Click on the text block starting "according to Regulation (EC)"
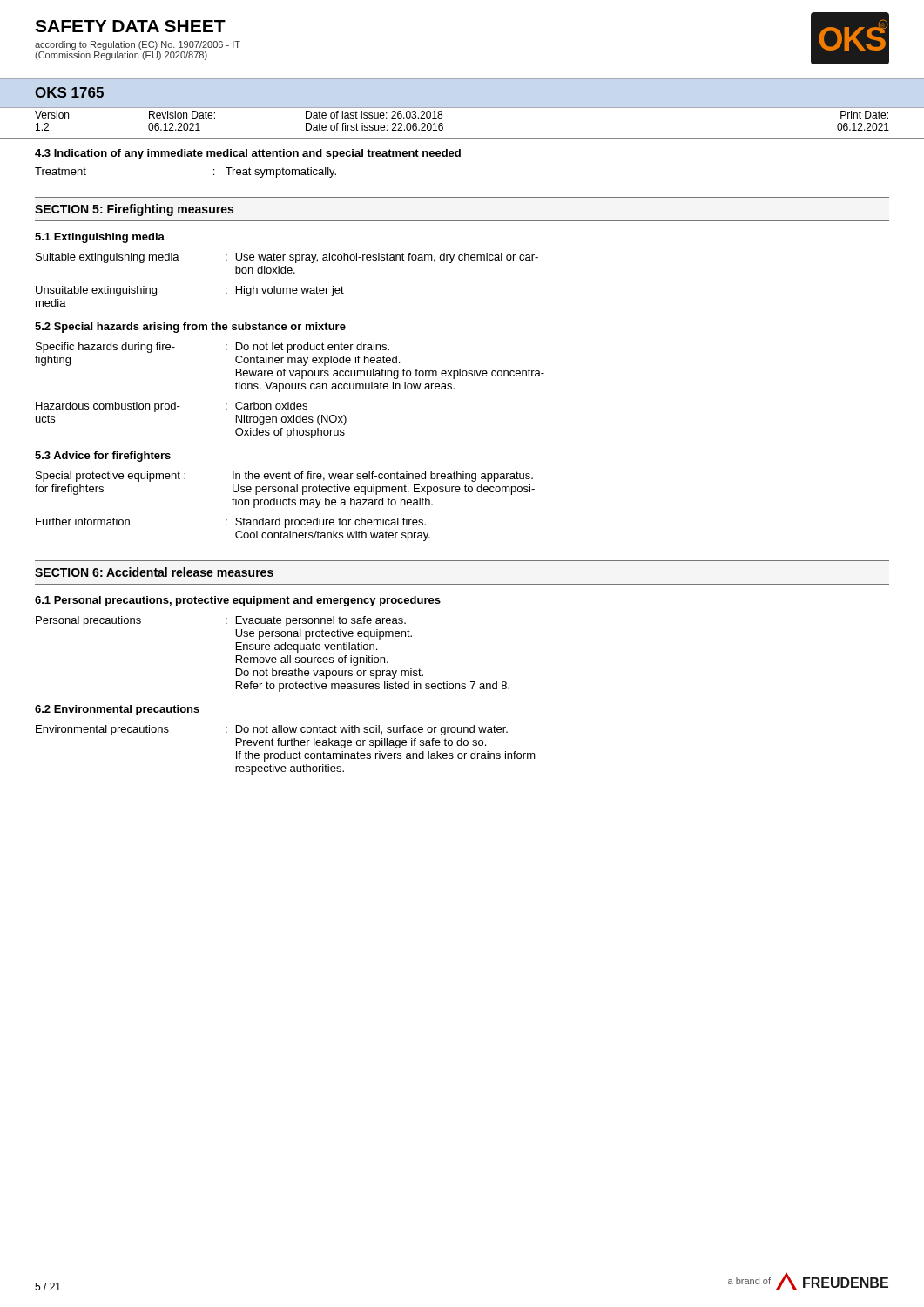The width and height of the screenshot is (924, 1307). [x=138, y=50]
